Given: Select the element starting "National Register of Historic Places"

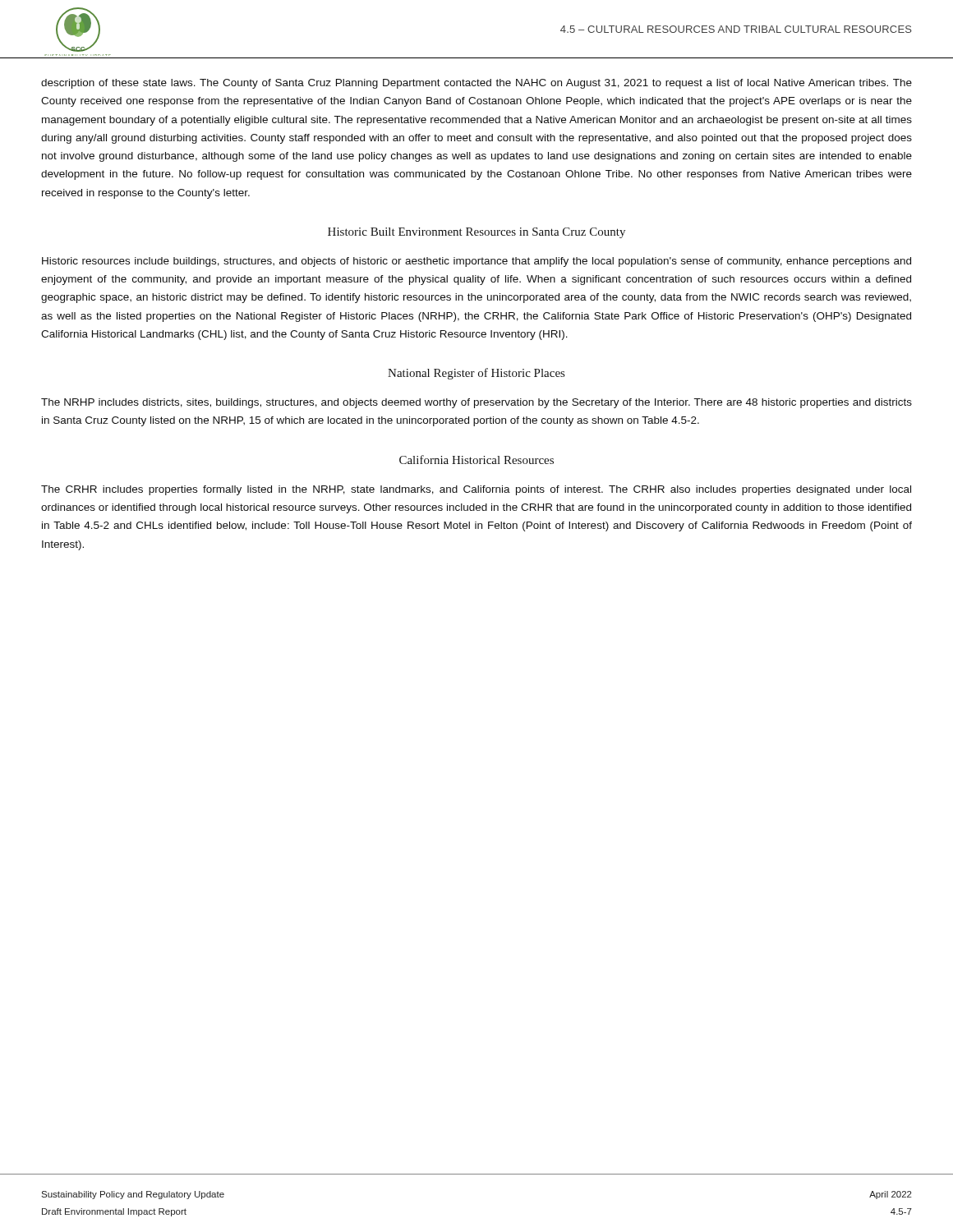Looking at the screenshot, I should point(476,373).
